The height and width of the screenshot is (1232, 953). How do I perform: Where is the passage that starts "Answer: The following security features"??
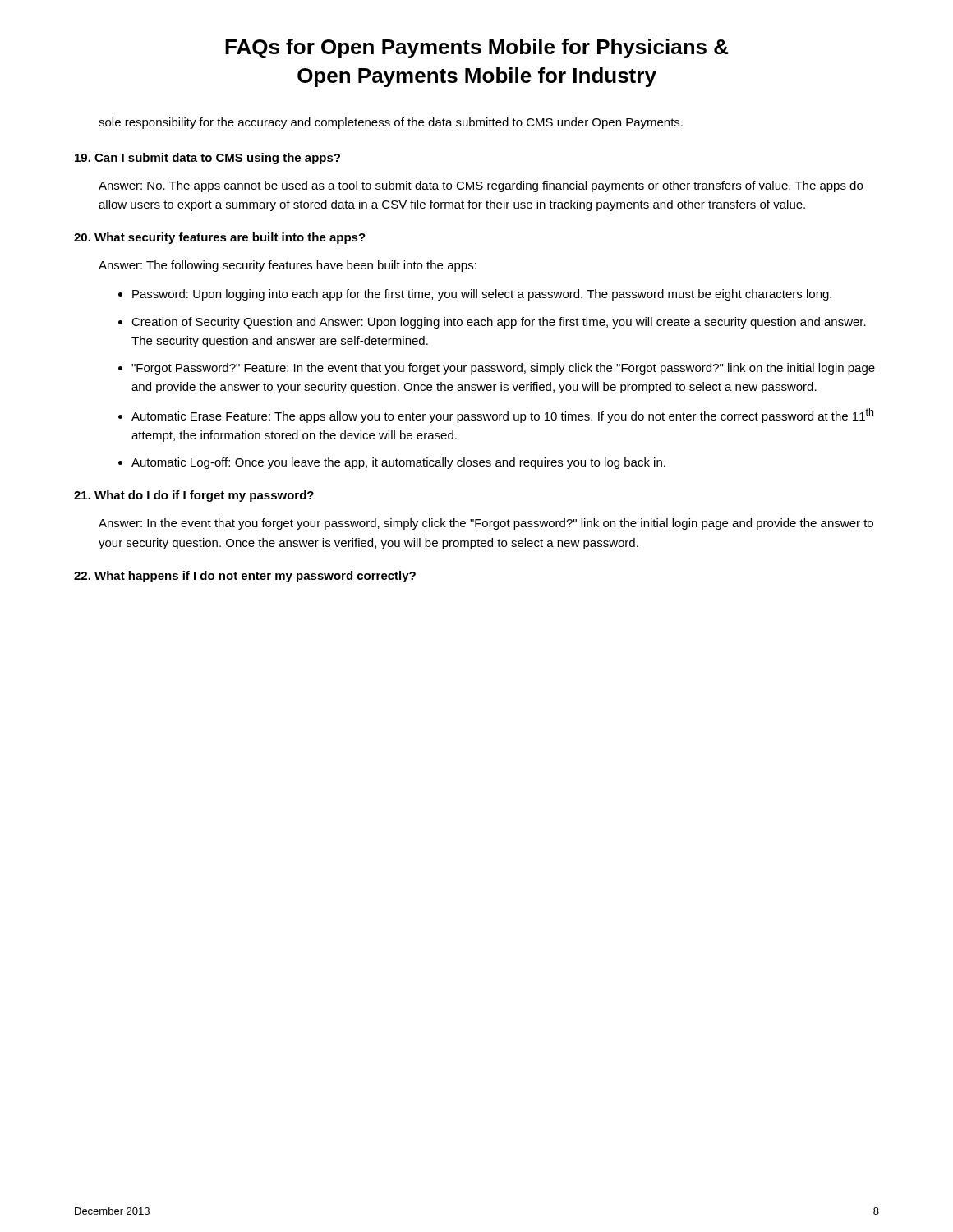[288, 265]
